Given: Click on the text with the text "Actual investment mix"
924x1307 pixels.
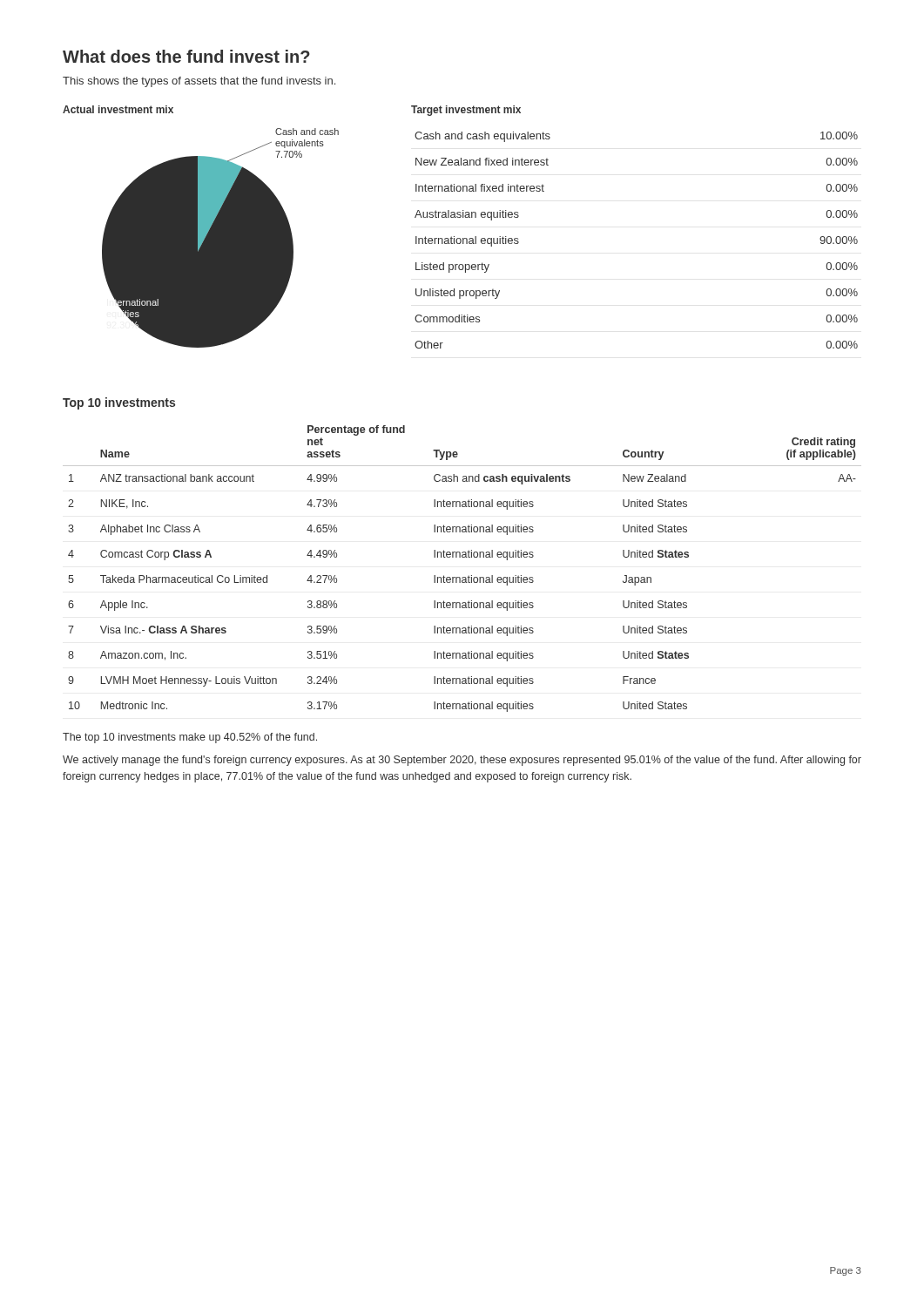Looking at the screenshot, I should [118, 110].
